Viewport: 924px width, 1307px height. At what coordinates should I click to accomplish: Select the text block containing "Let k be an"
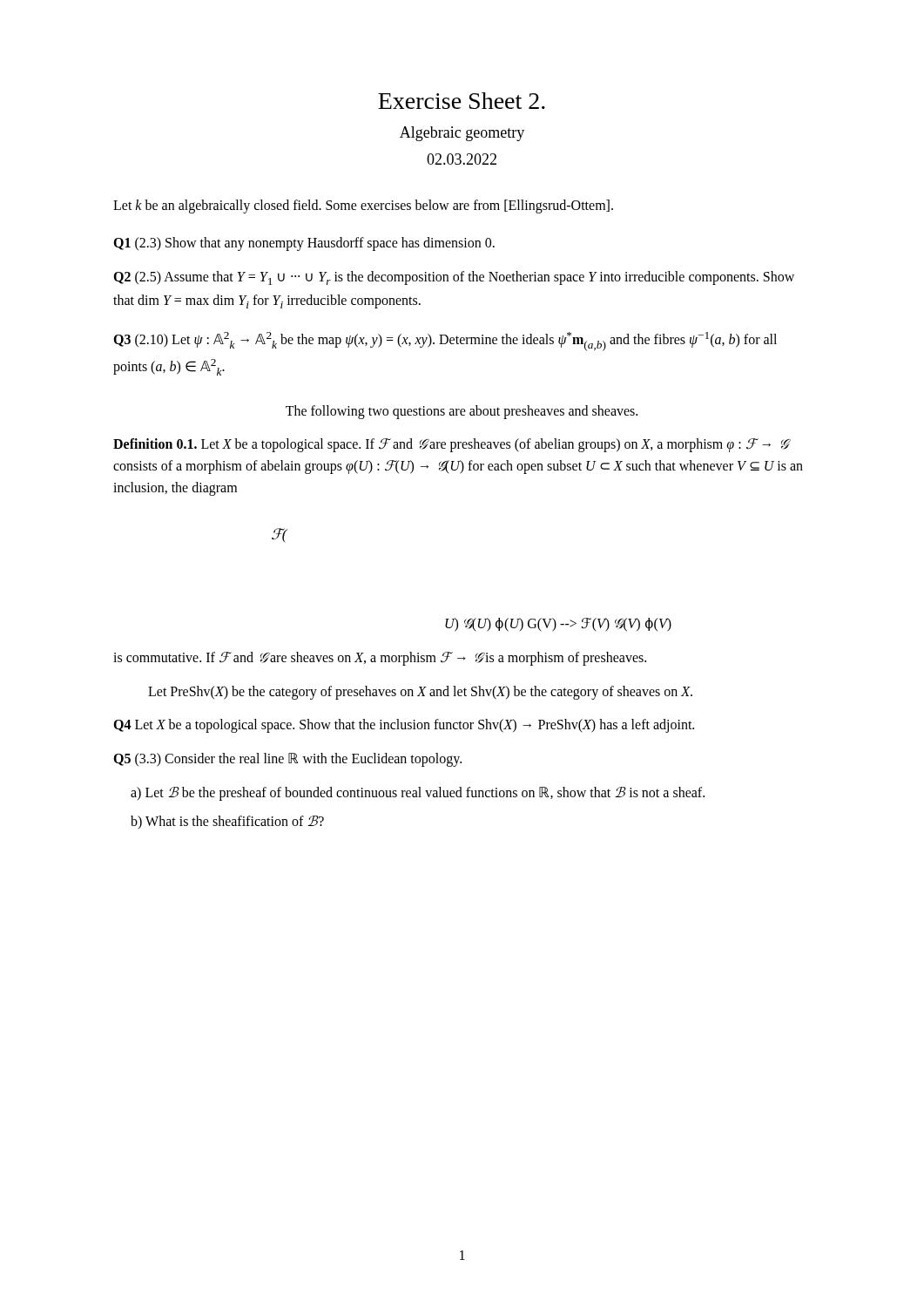point(364,205)
